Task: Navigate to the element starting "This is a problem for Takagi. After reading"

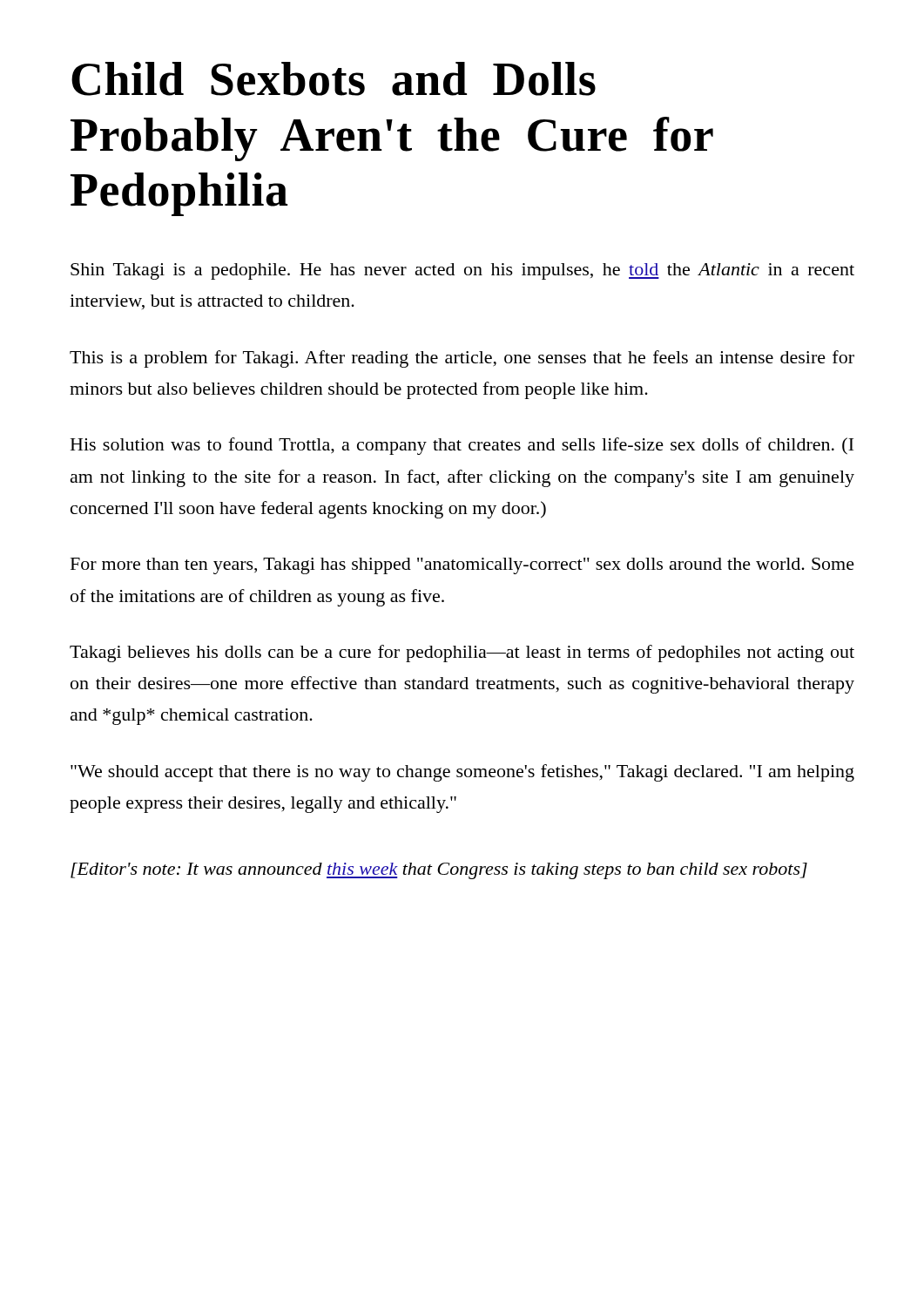Action: point(462,372)
